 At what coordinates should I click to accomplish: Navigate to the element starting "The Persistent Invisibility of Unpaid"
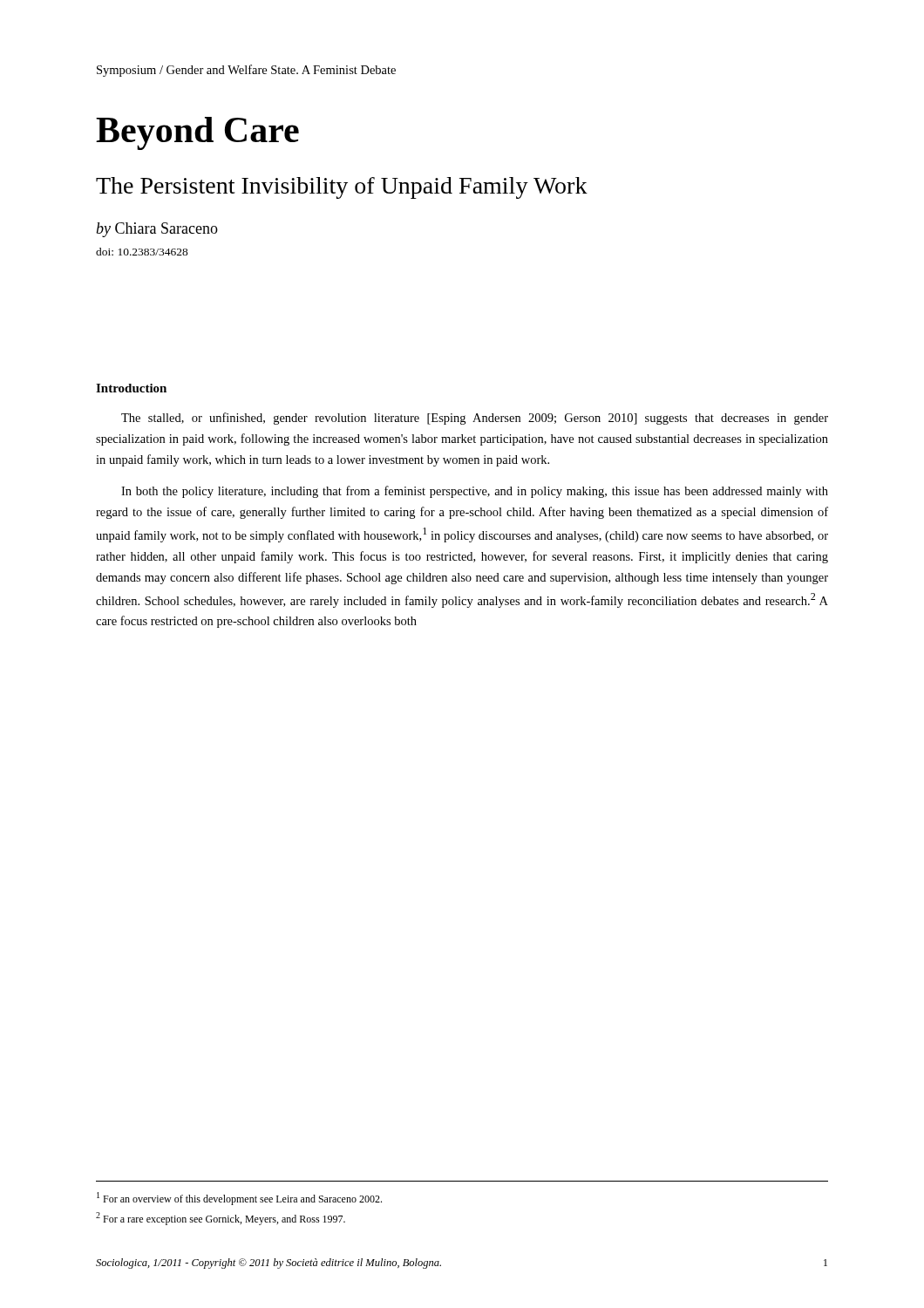tap(341, 186)
